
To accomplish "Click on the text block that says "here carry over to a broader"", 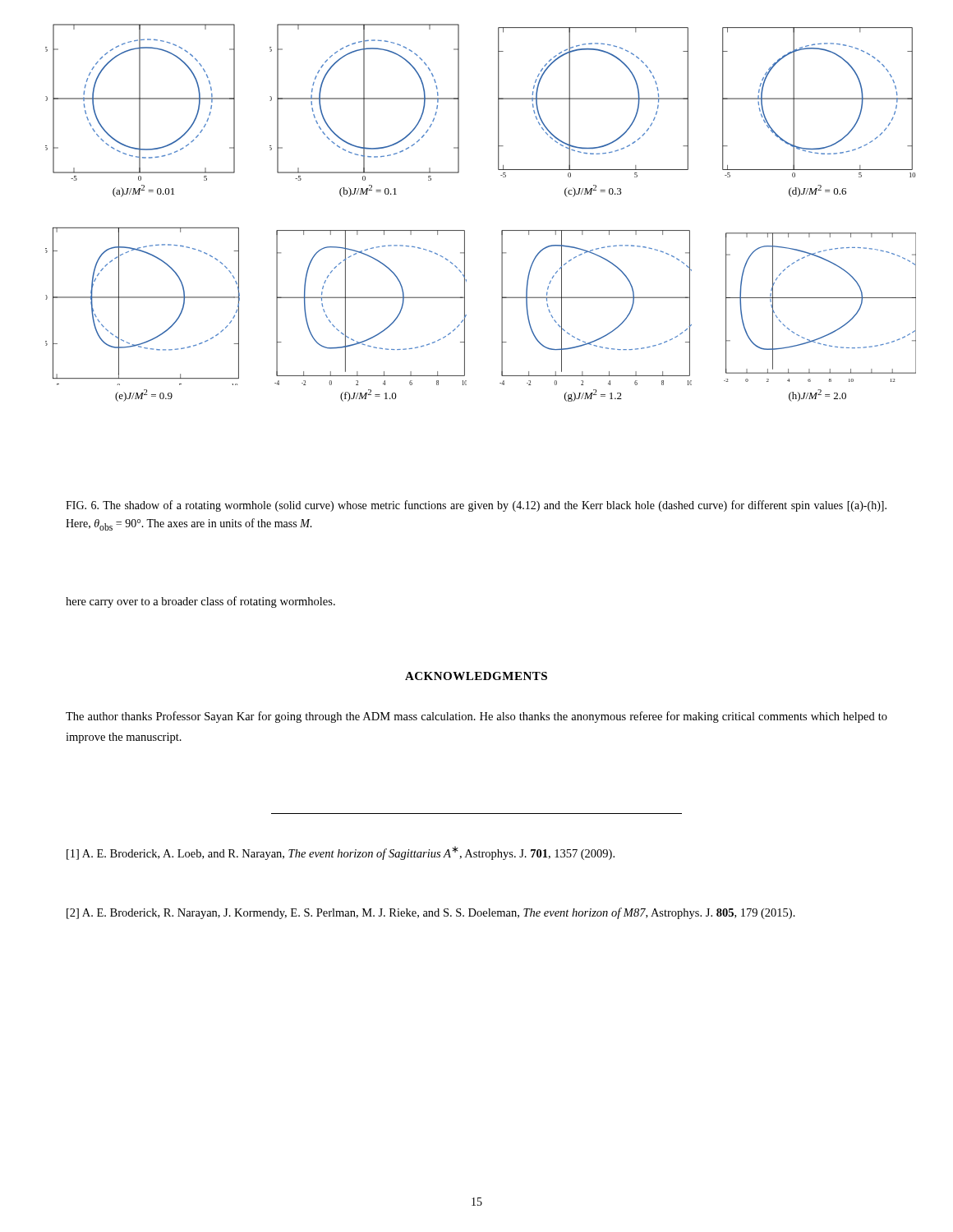I will (x=201, y=601).
